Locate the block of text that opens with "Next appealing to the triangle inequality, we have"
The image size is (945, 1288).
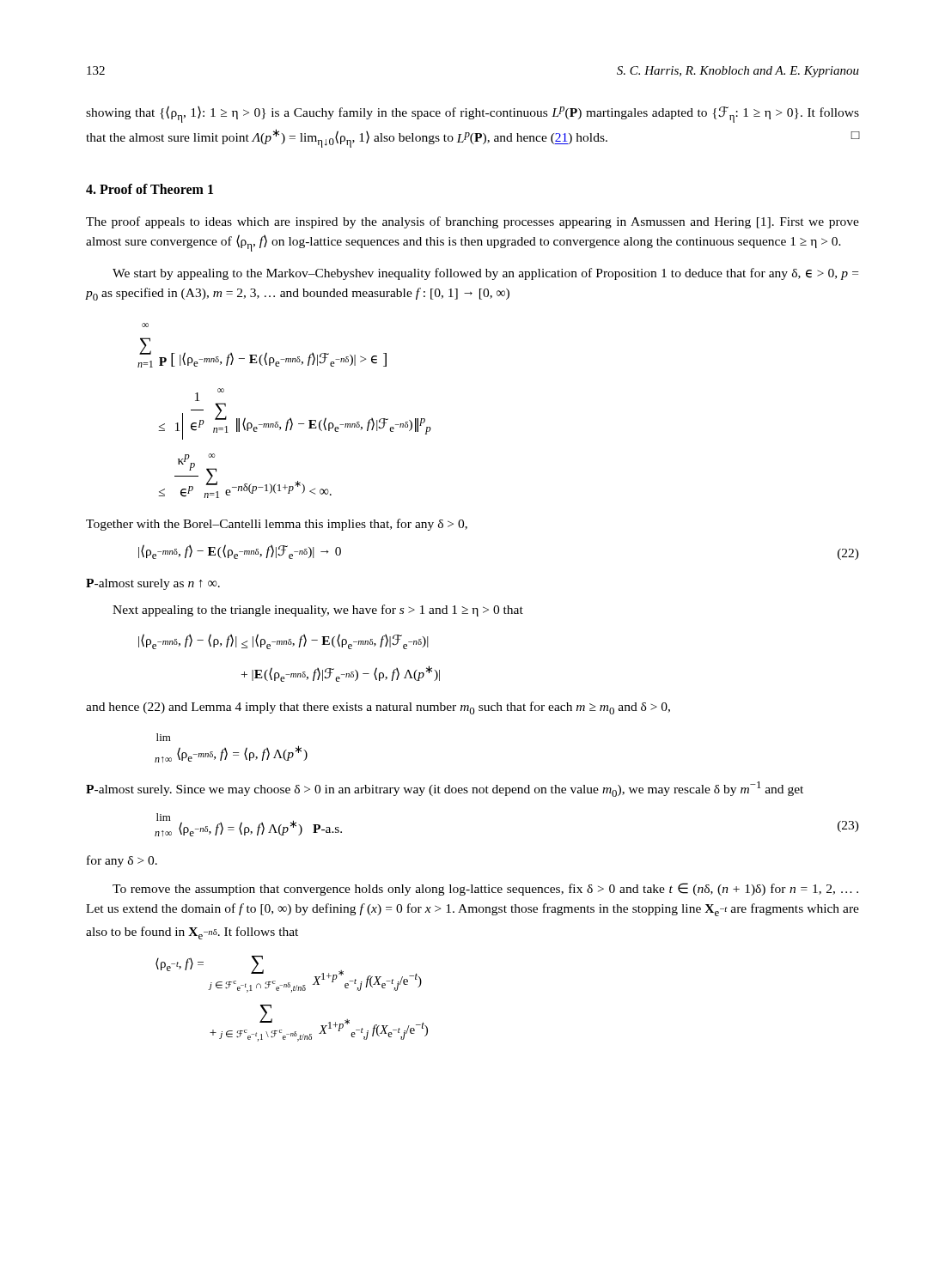click(318, 609)
